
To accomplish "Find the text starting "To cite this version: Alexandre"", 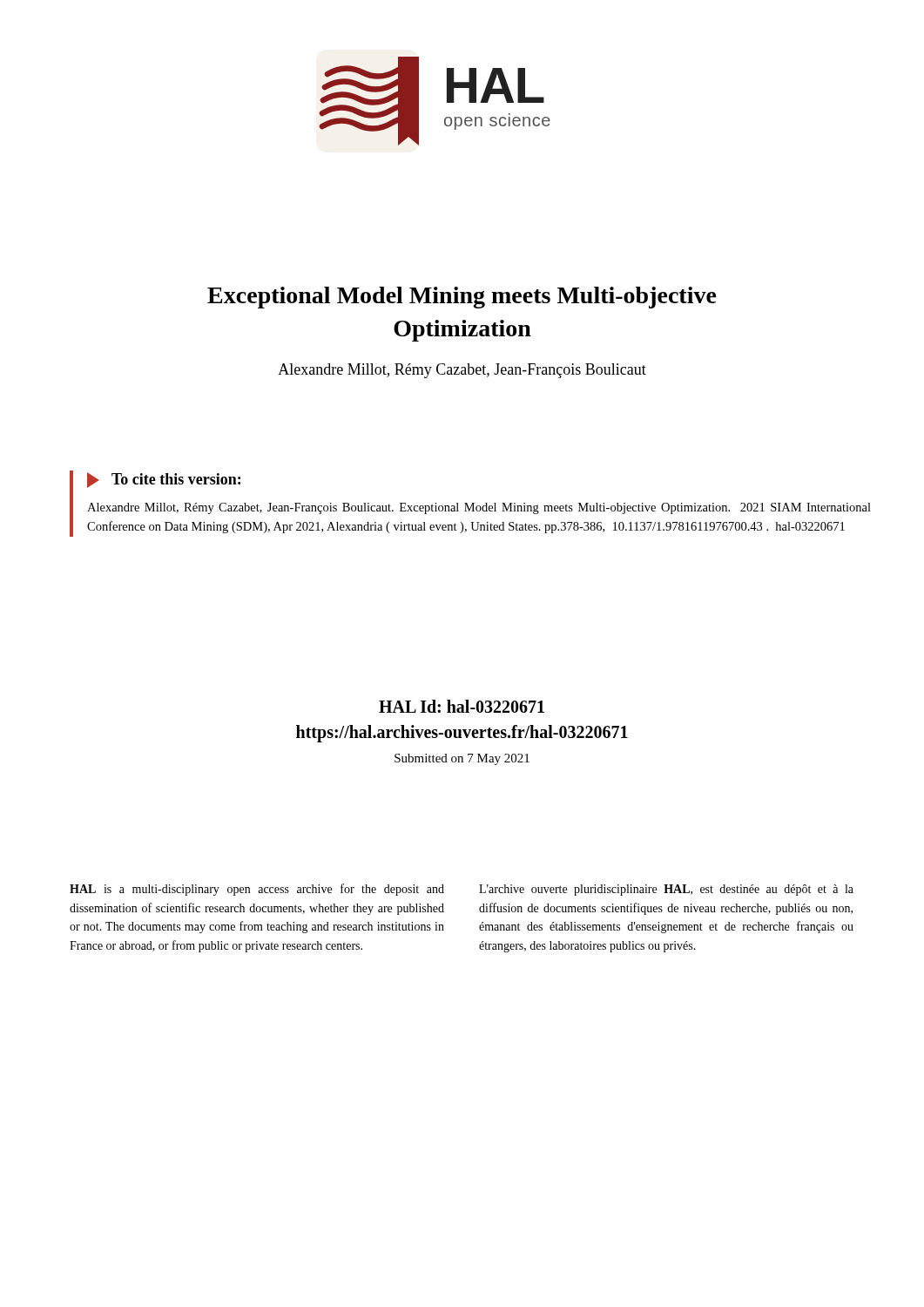I will click(x=479, y=504).
